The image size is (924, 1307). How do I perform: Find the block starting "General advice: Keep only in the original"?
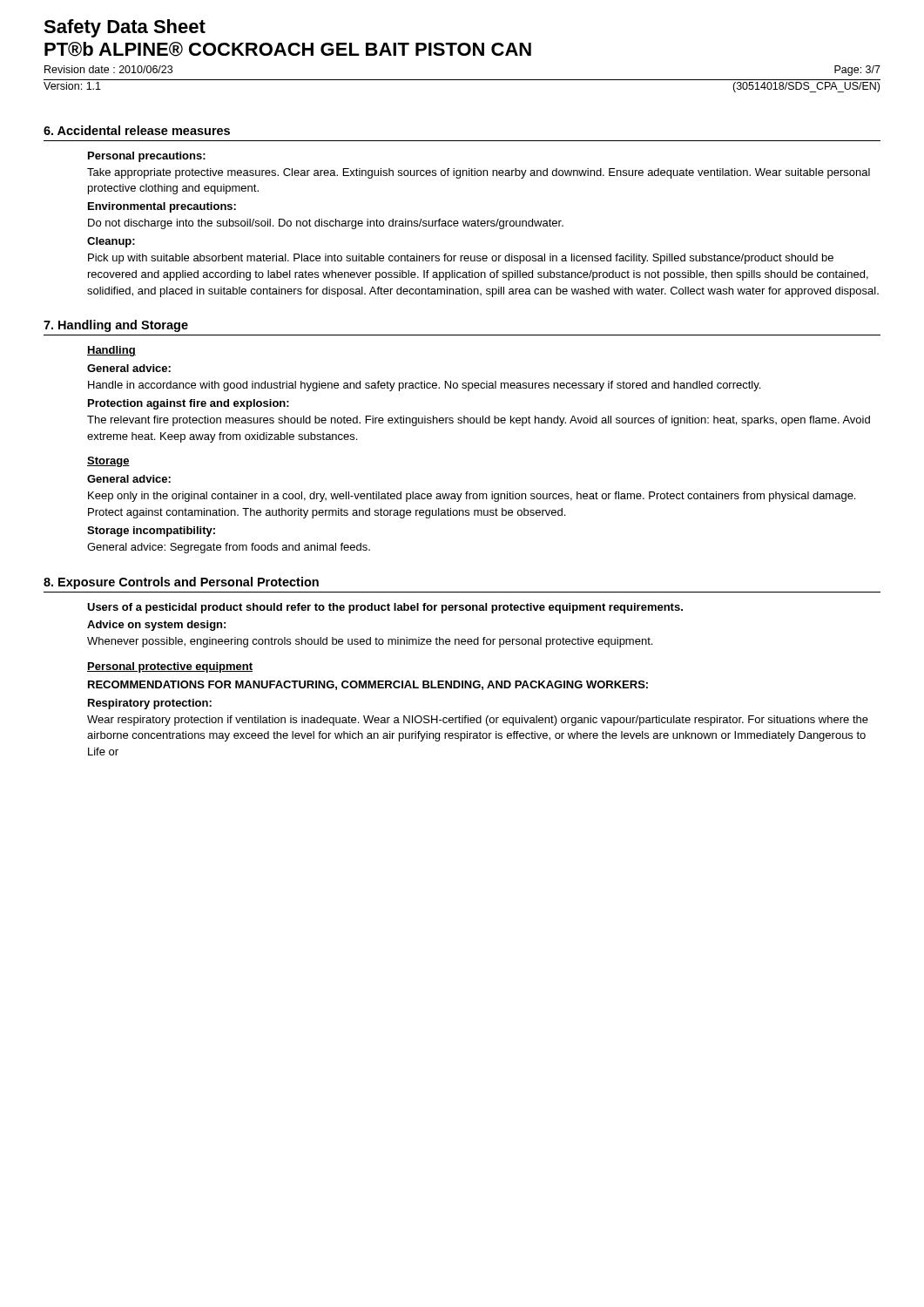click(484, 496)
